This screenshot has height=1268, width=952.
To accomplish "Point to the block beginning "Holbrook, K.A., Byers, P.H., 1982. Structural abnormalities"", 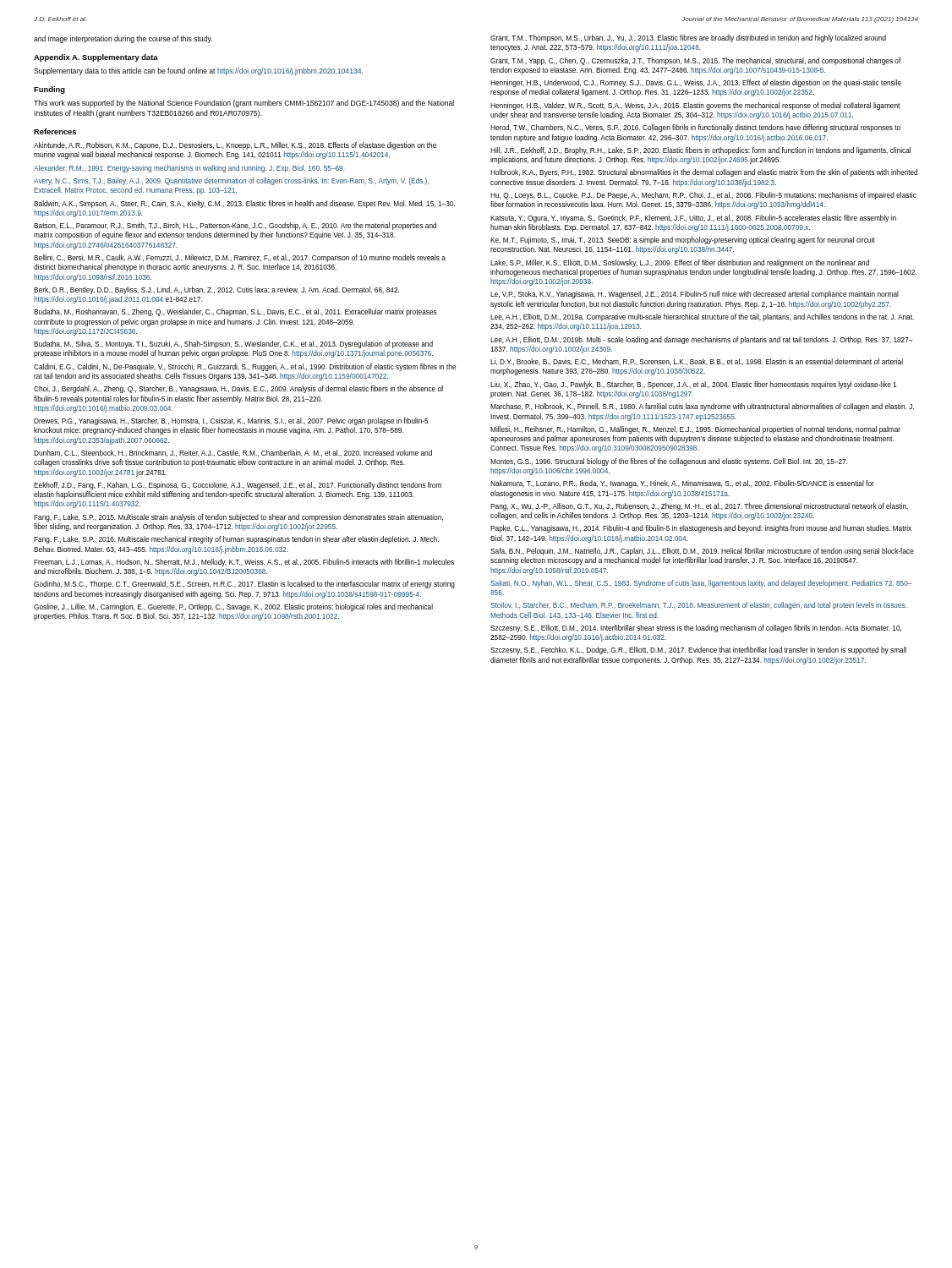I will (704, 178).
